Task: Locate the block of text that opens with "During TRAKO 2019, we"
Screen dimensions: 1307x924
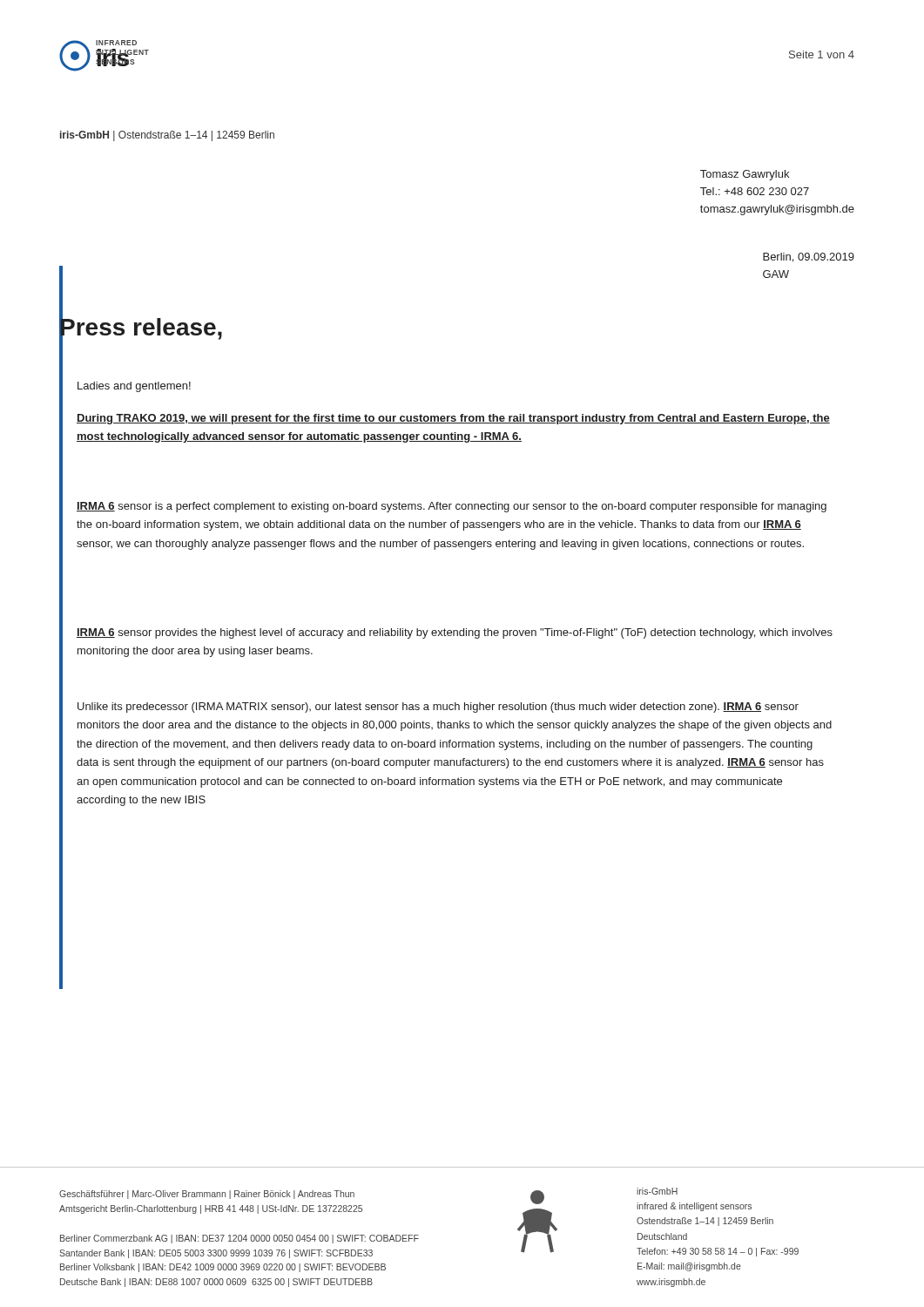Action: [453, 427]
